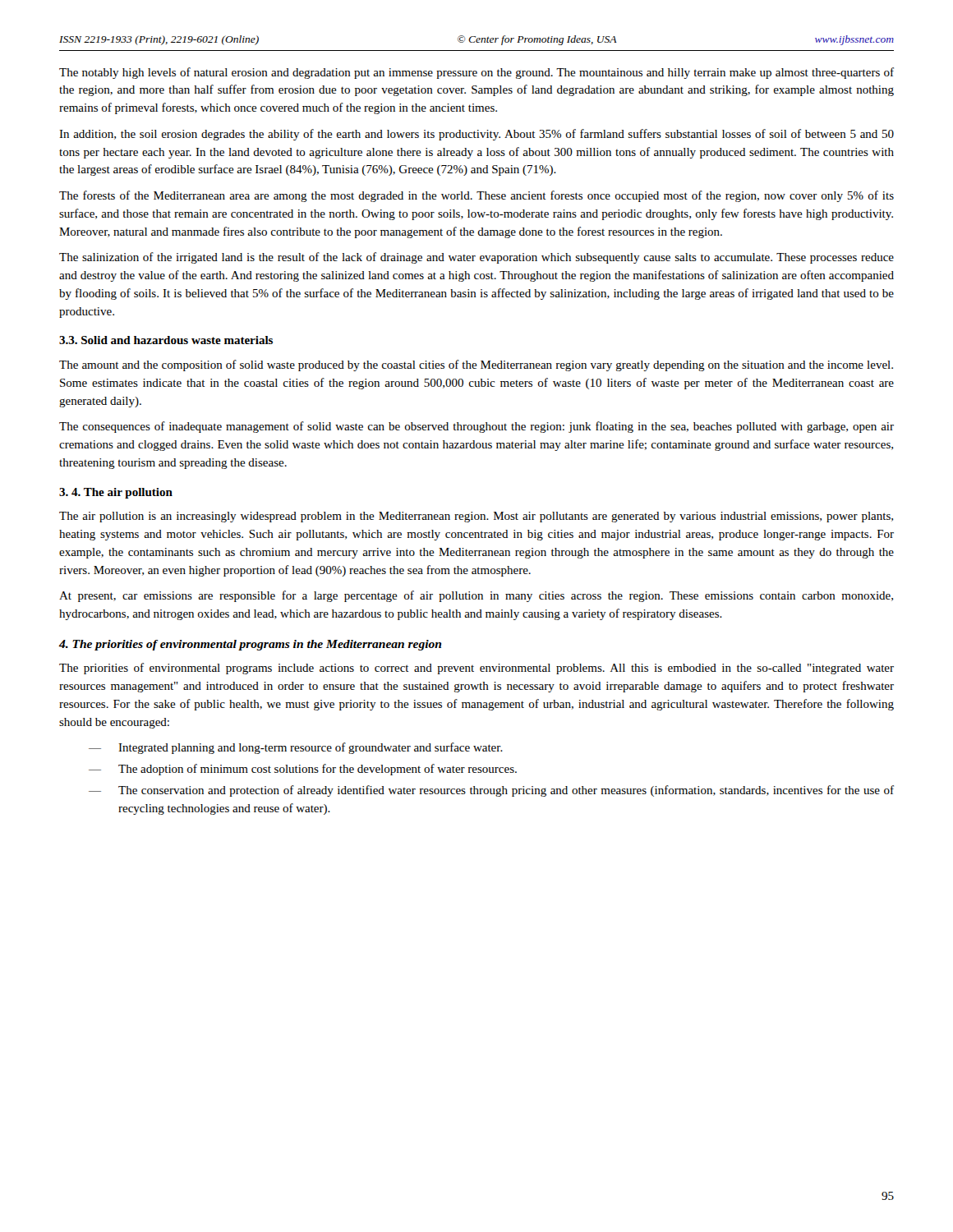Locate the passage starting "The forests of the Mediterranean area"
The image size is (953, 1232).
pyautogui.click(x=476, y=214)
